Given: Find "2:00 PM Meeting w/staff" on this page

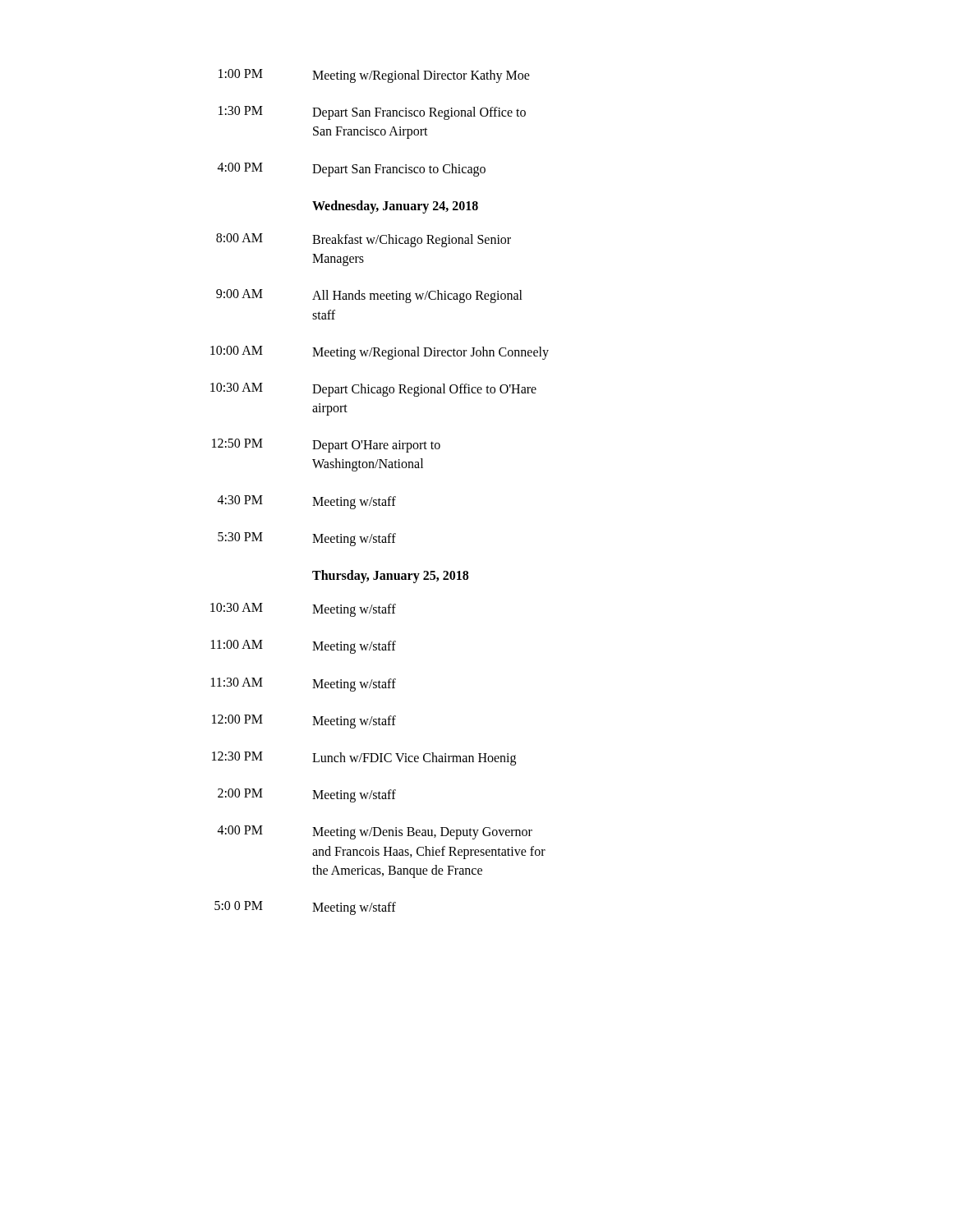Looking at the screenshot, I should click(x=236, y=796).
